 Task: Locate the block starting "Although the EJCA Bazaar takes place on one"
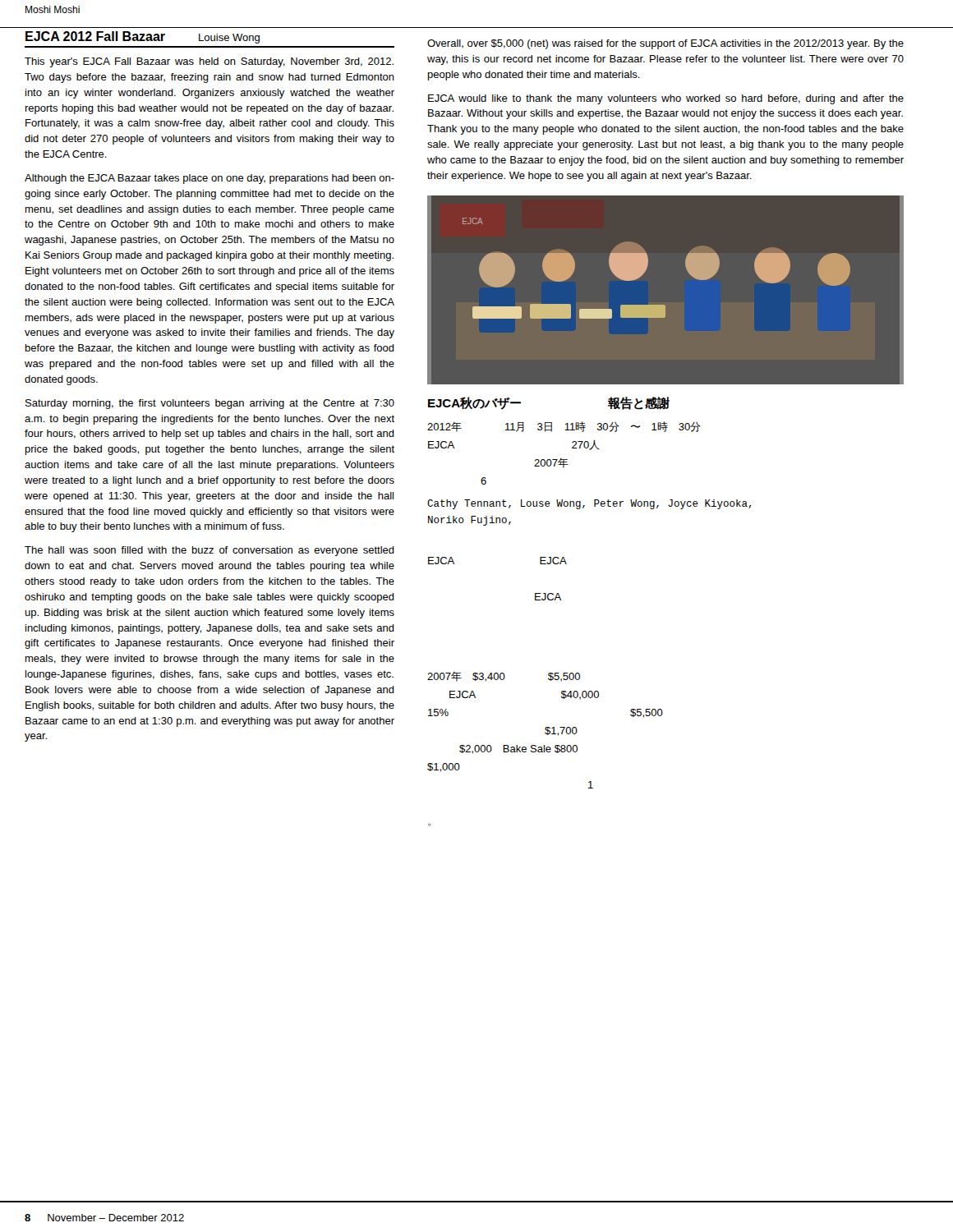click(x=210, y=279)
